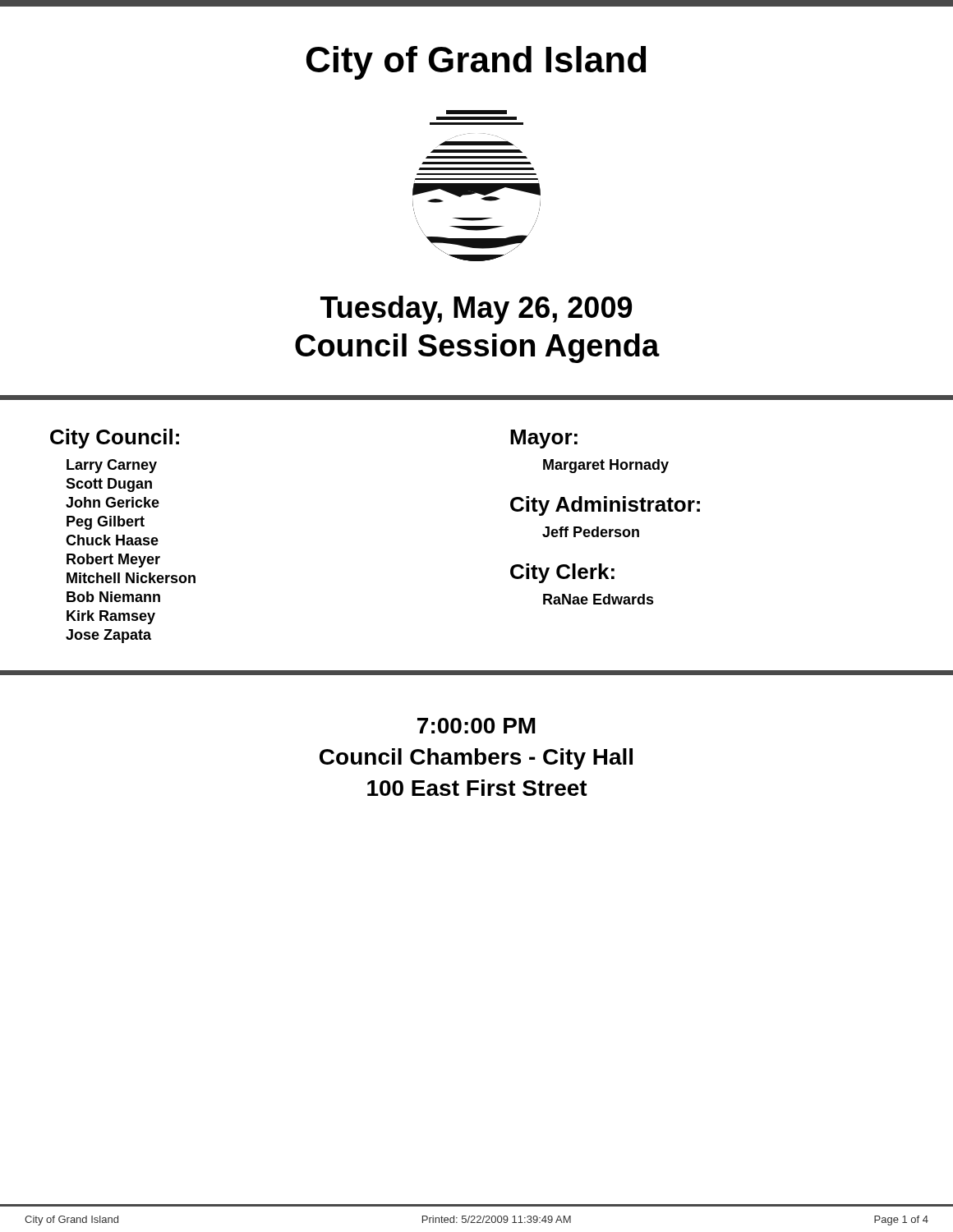This screenshot has height=1232, width=953.
Task: Find a logo
Action: [476, 185]
